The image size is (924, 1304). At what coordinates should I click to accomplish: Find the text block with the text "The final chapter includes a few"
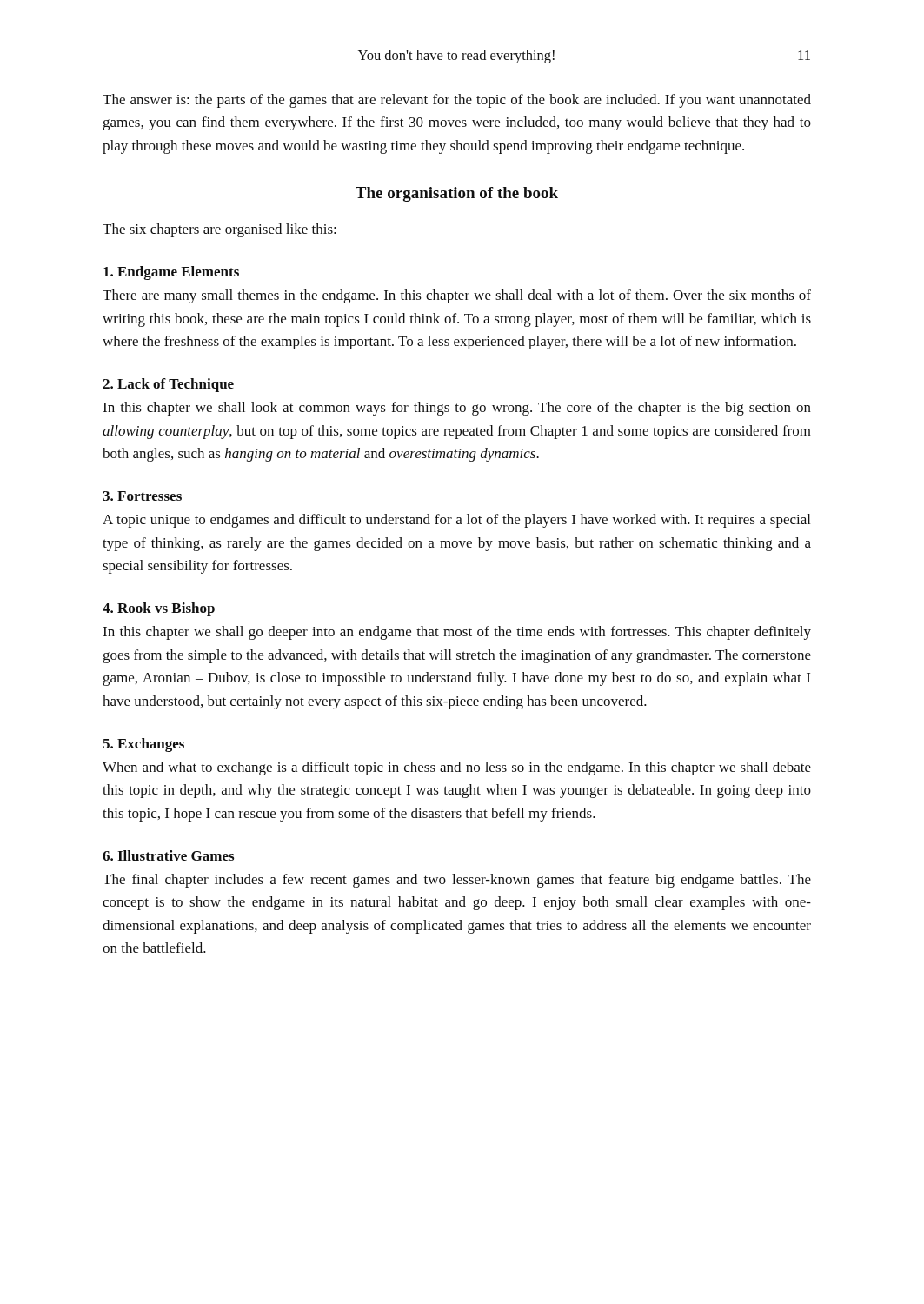point(457,914)
